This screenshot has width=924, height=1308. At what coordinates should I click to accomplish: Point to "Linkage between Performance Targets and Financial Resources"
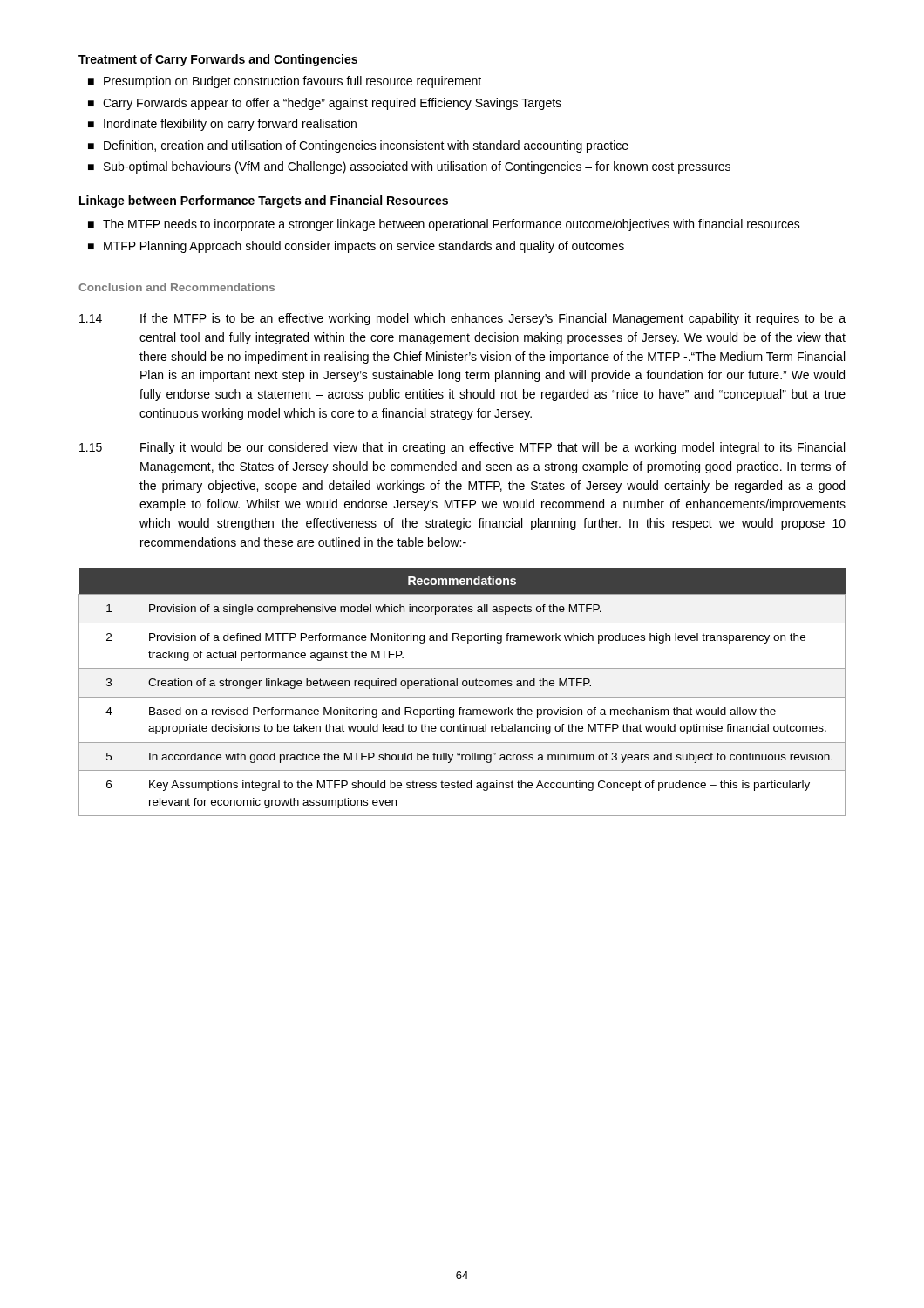[x=263, y=201]
